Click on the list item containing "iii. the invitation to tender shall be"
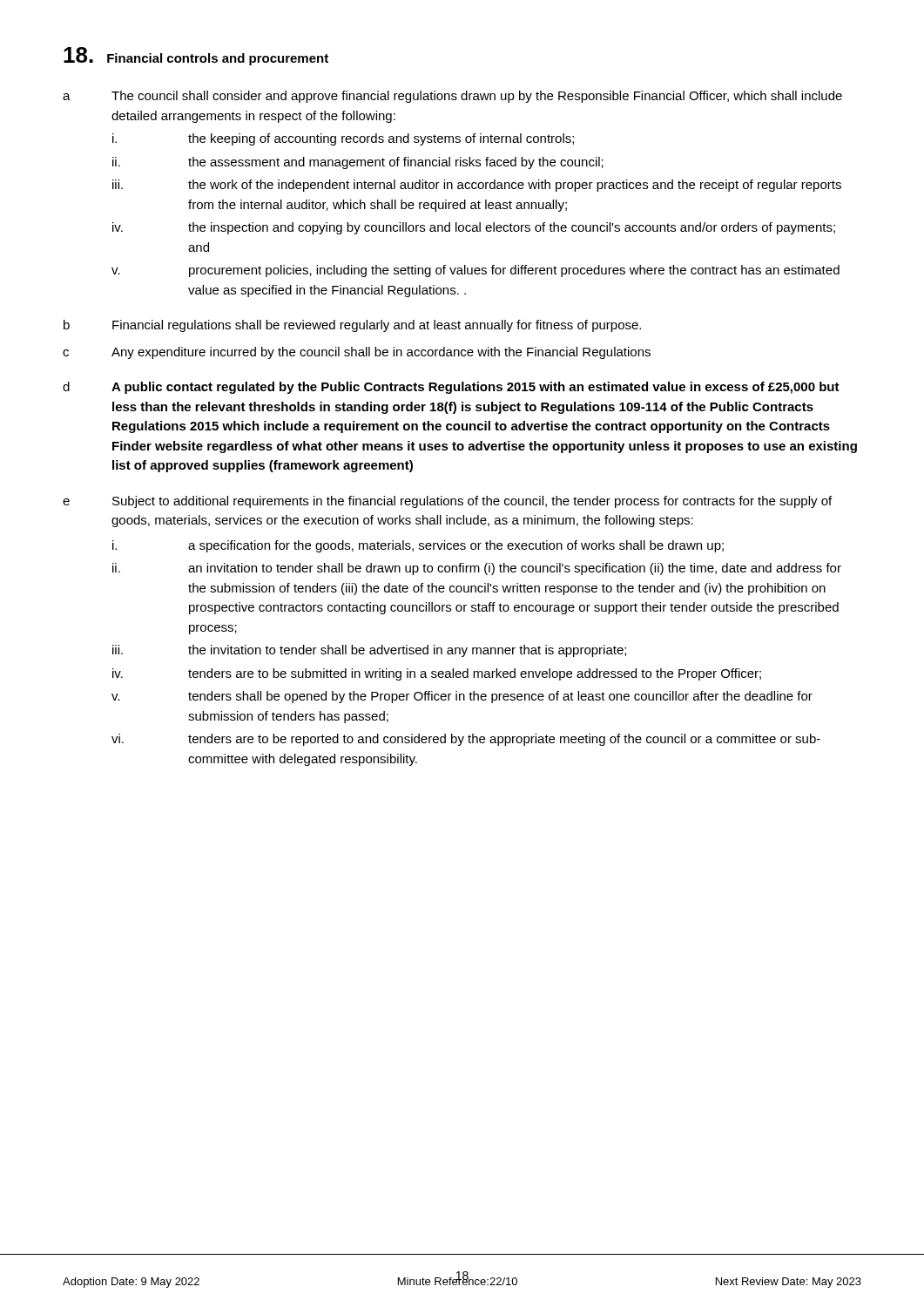Viewport: 924px width, 1307px height. coord(462,650)
